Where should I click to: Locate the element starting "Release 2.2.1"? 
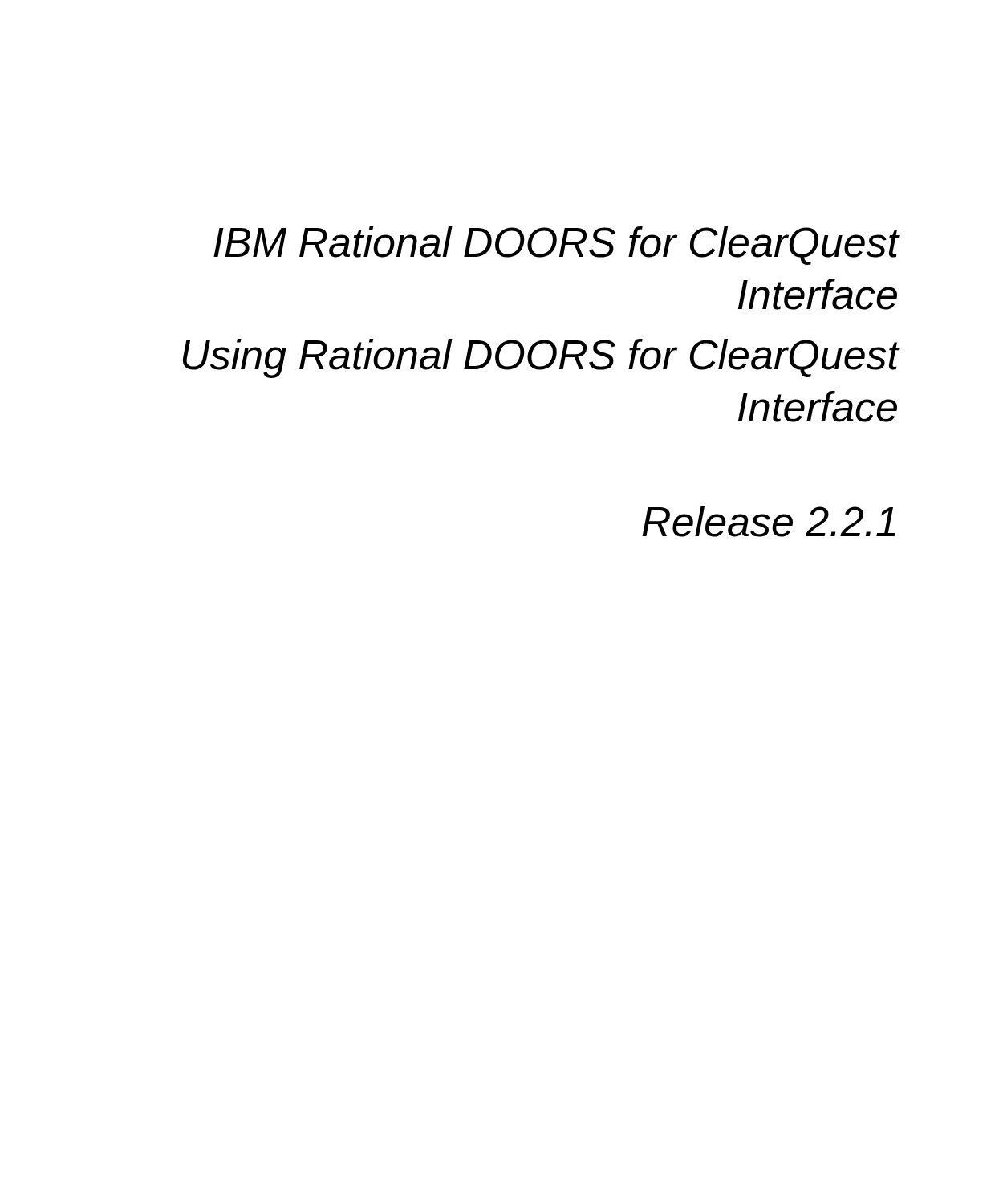[x=770, y=522]
